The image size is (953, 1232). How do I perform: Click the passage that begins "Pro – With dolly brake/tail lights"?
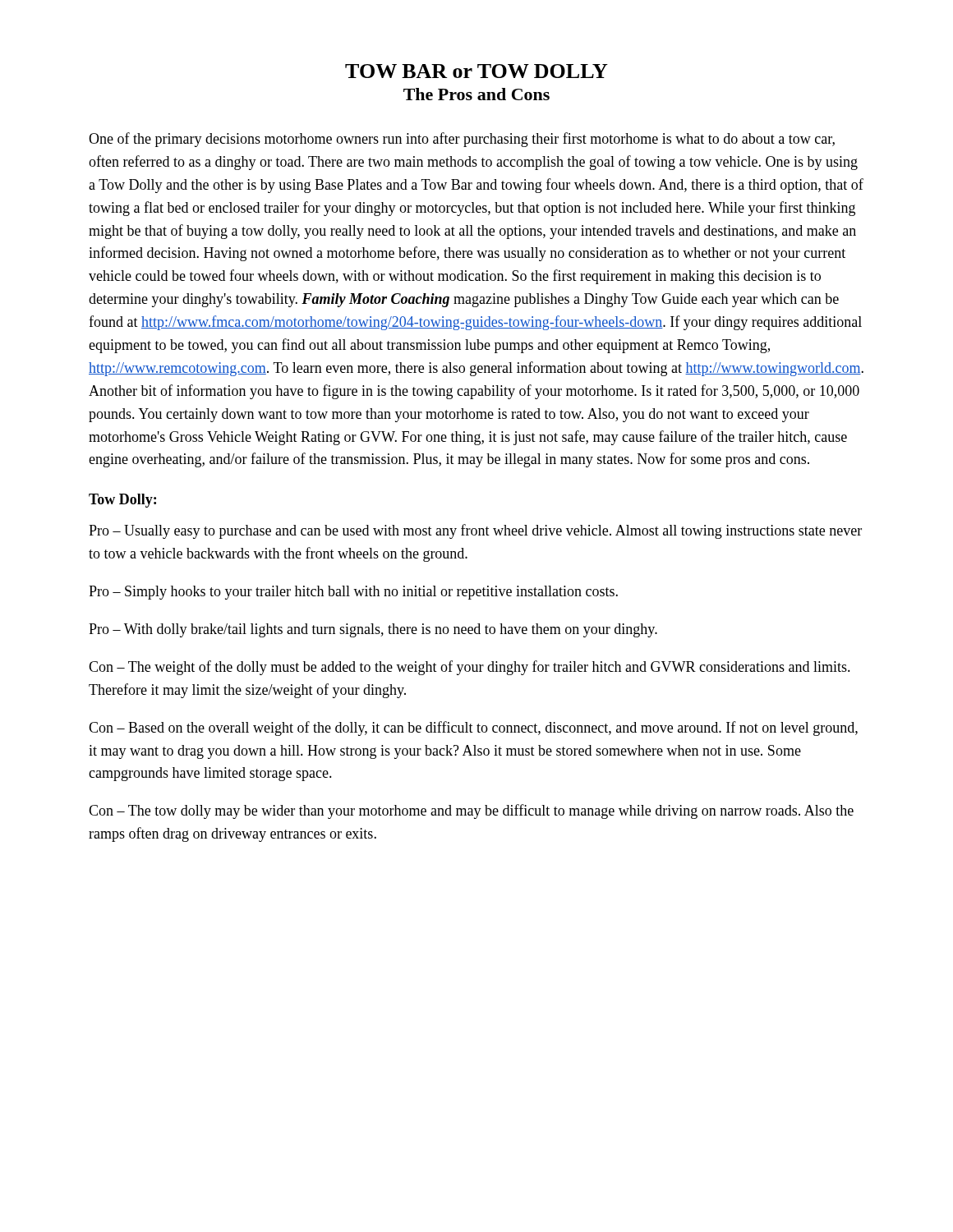[373, 629]
